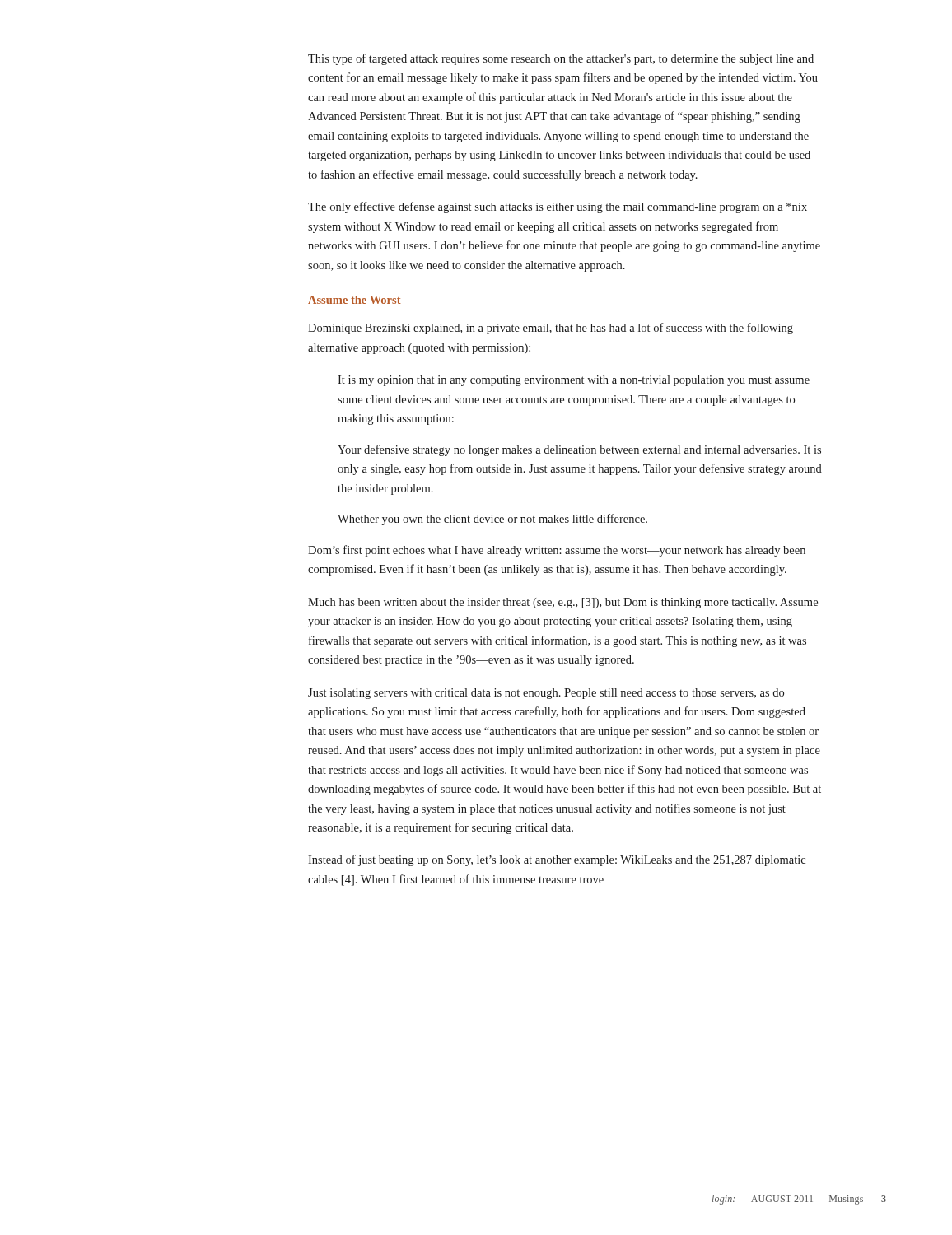The image size is (952, 1235).
Task: Where is the passage that starts "It is my opinion that in any computing"?
Action: [x=574, y=399]
